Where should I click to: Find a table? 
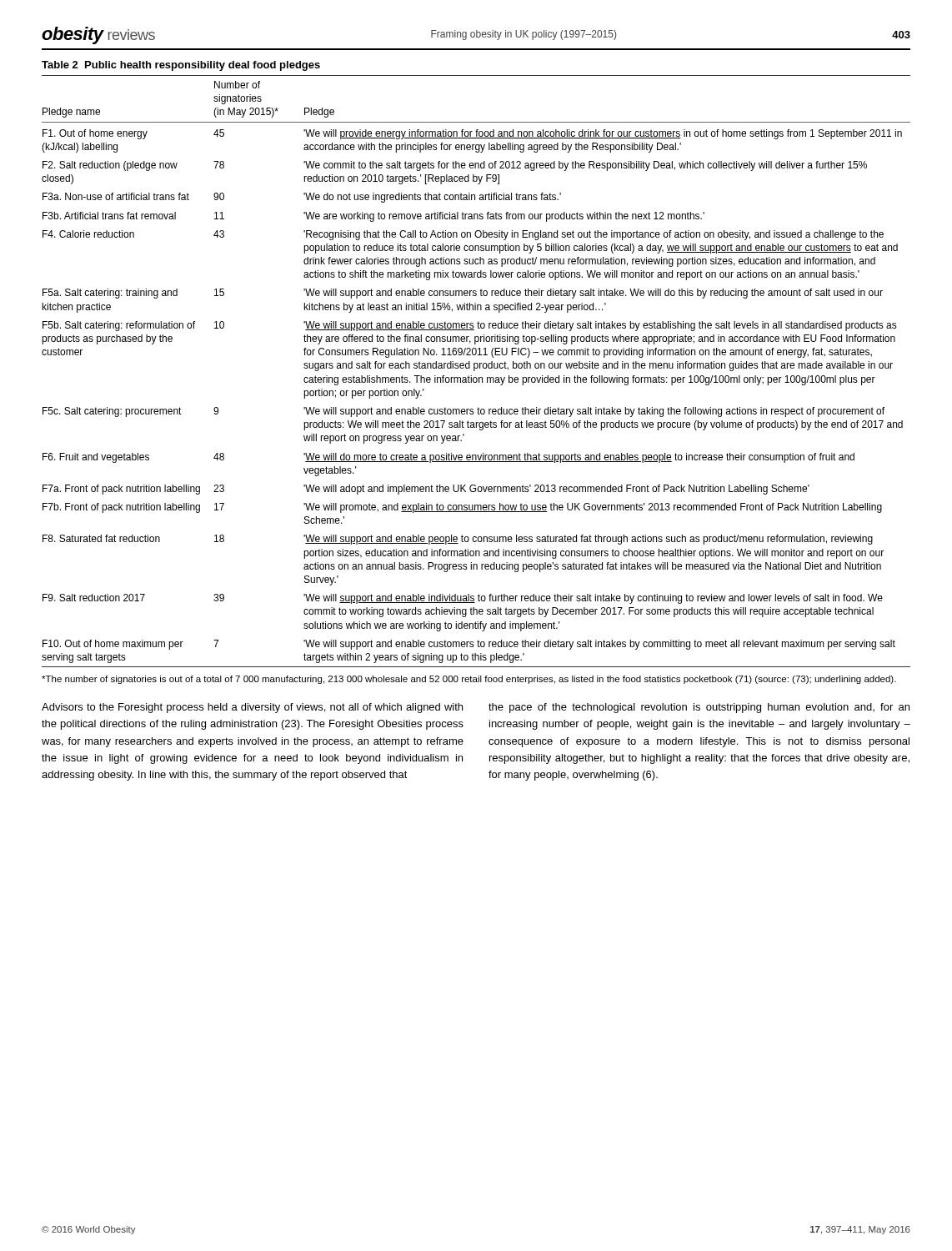tap(476, 371)
